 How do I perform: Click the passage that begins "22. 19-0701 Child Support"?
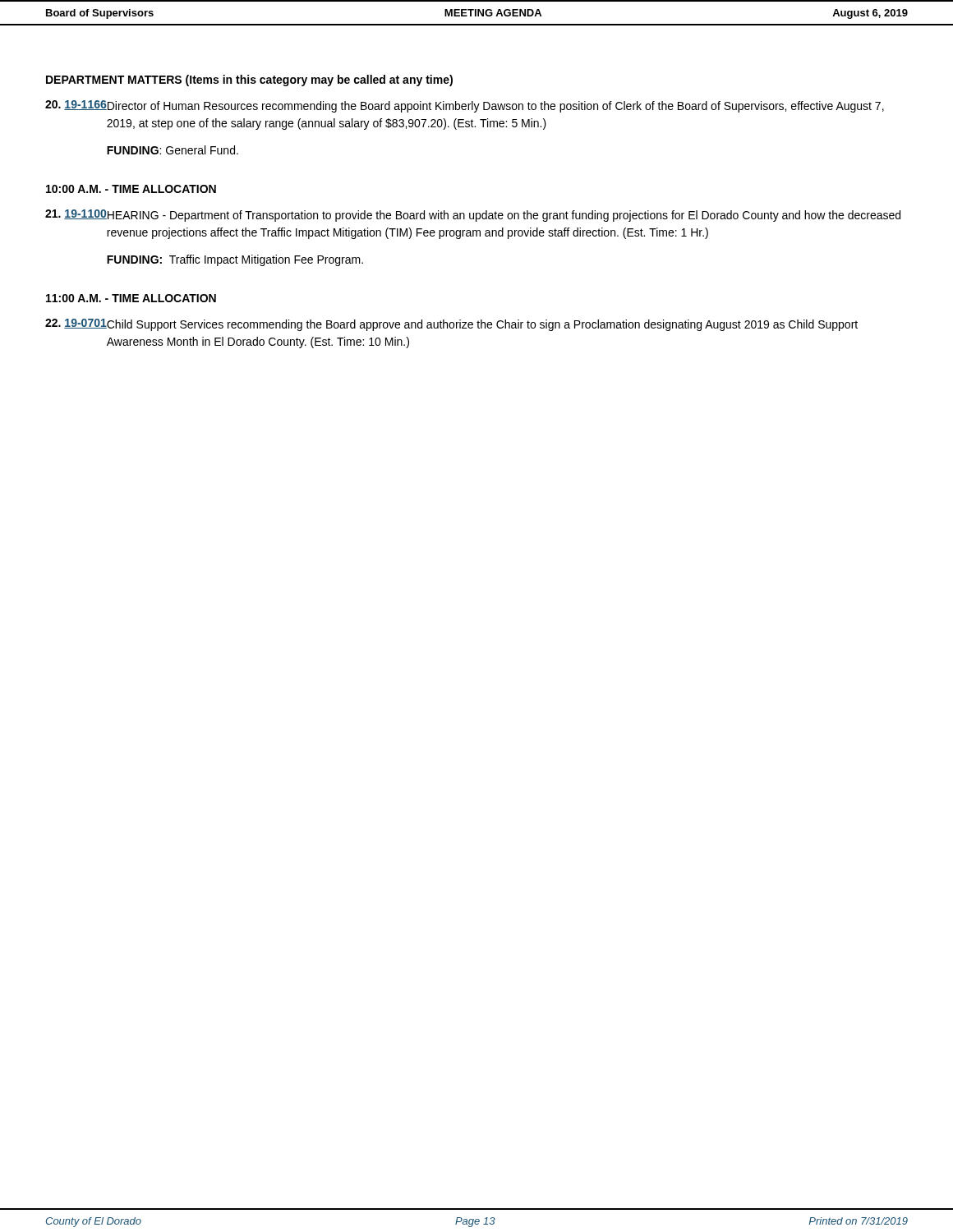(x=476, y=334)
